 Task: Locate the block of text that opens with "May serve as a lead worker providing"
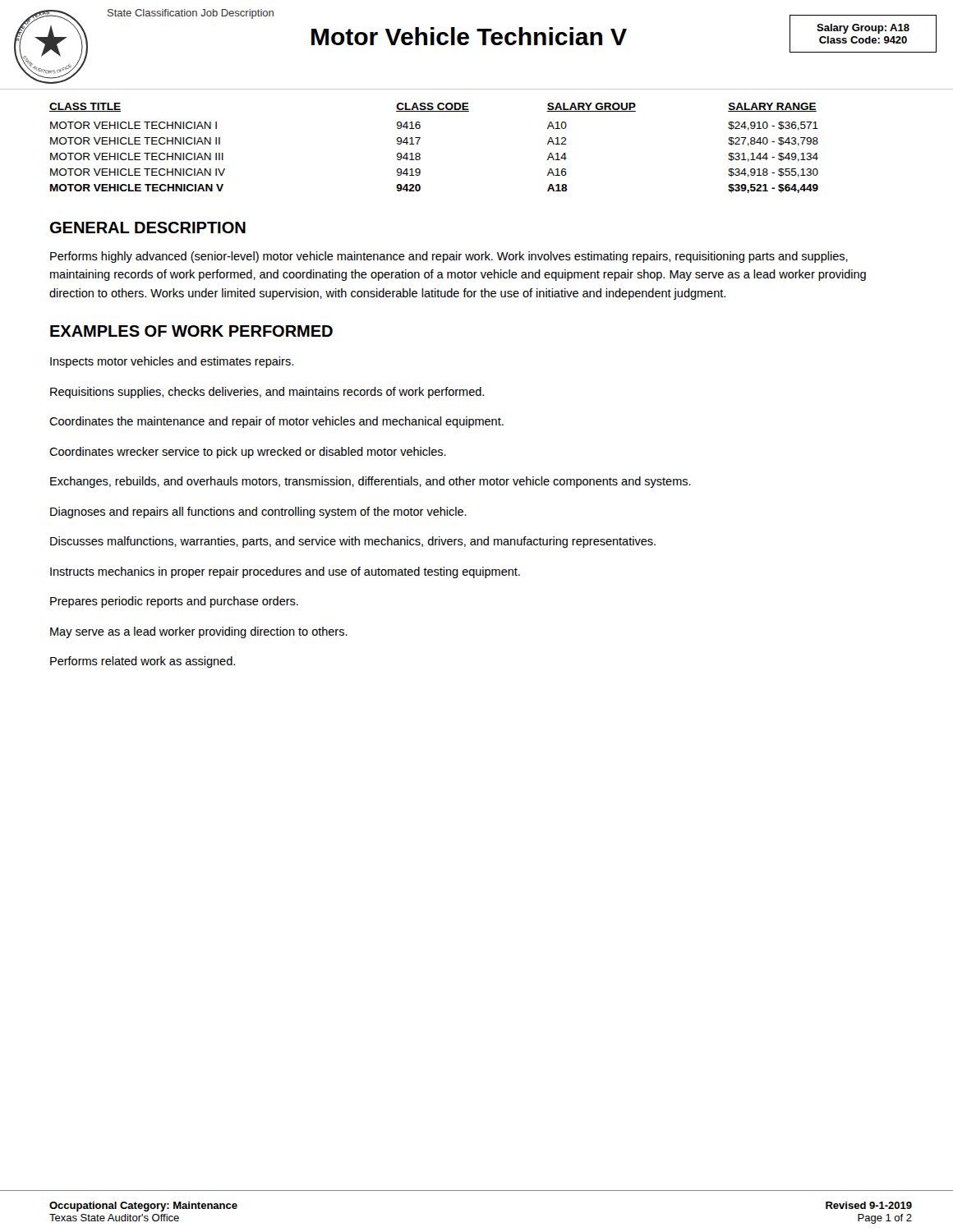coord(199,631)
